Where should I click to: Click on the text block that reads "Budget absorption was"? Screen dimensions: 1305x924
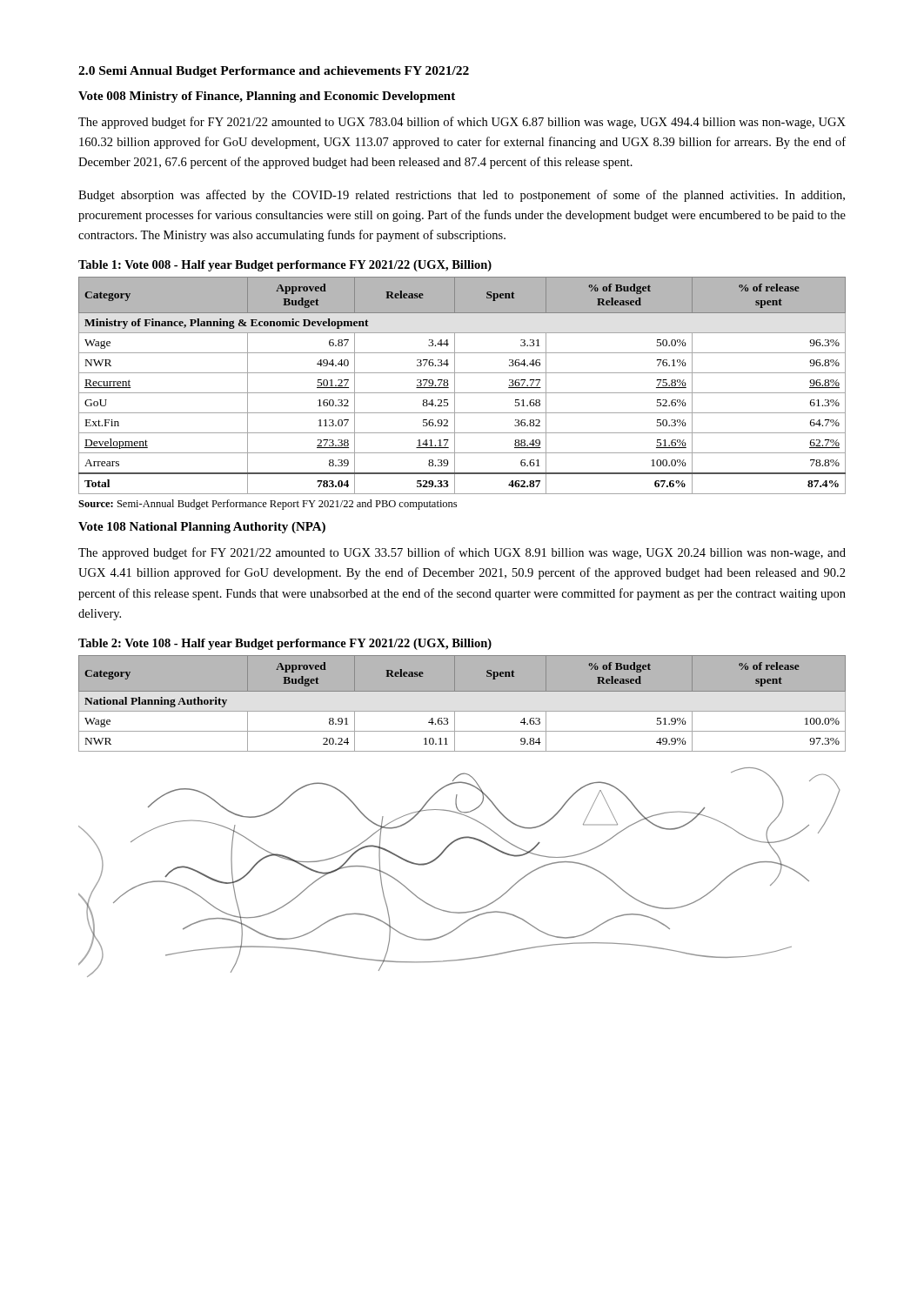coord(462,215)
